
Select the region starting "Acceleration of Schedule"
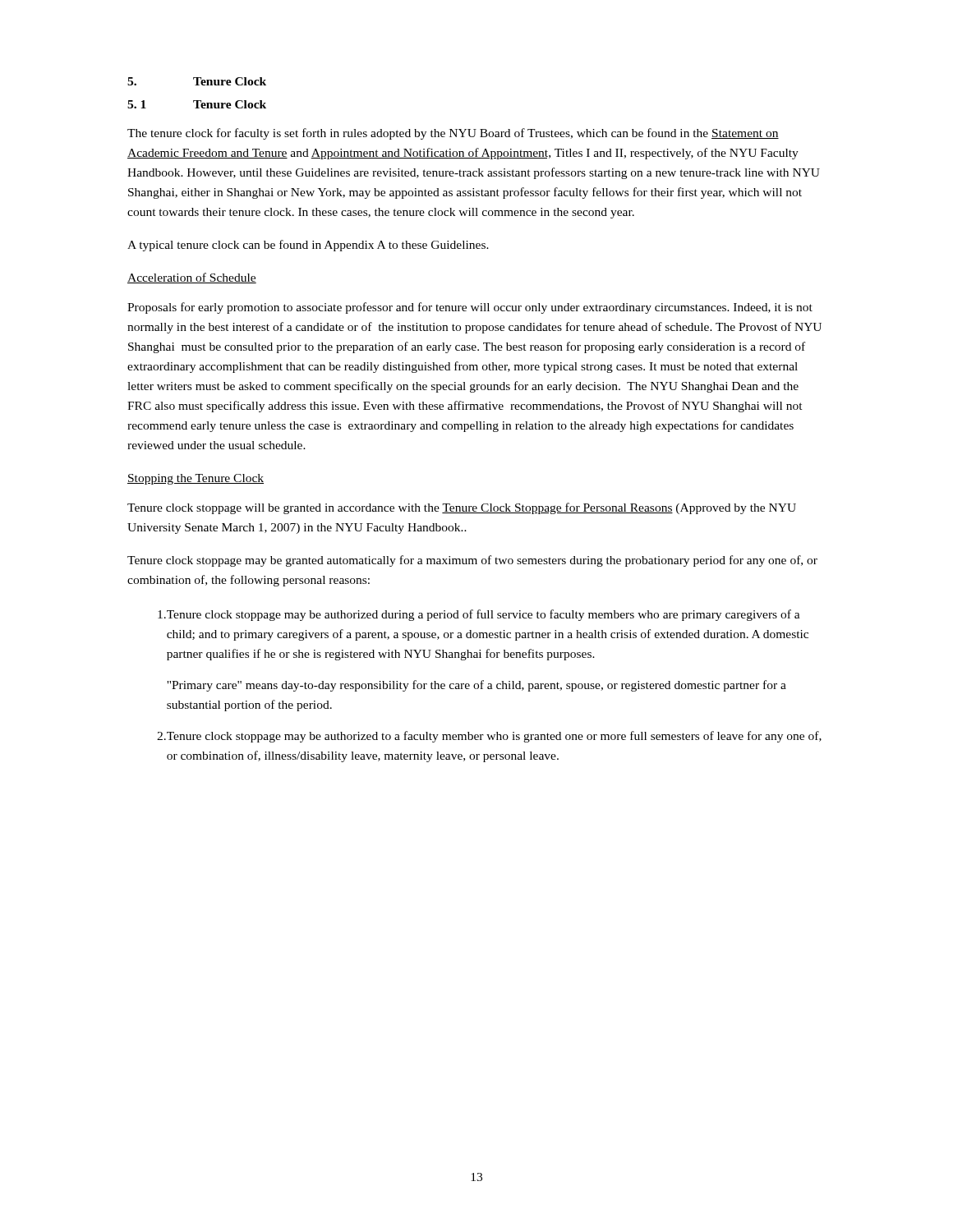(x=192, y=277)
